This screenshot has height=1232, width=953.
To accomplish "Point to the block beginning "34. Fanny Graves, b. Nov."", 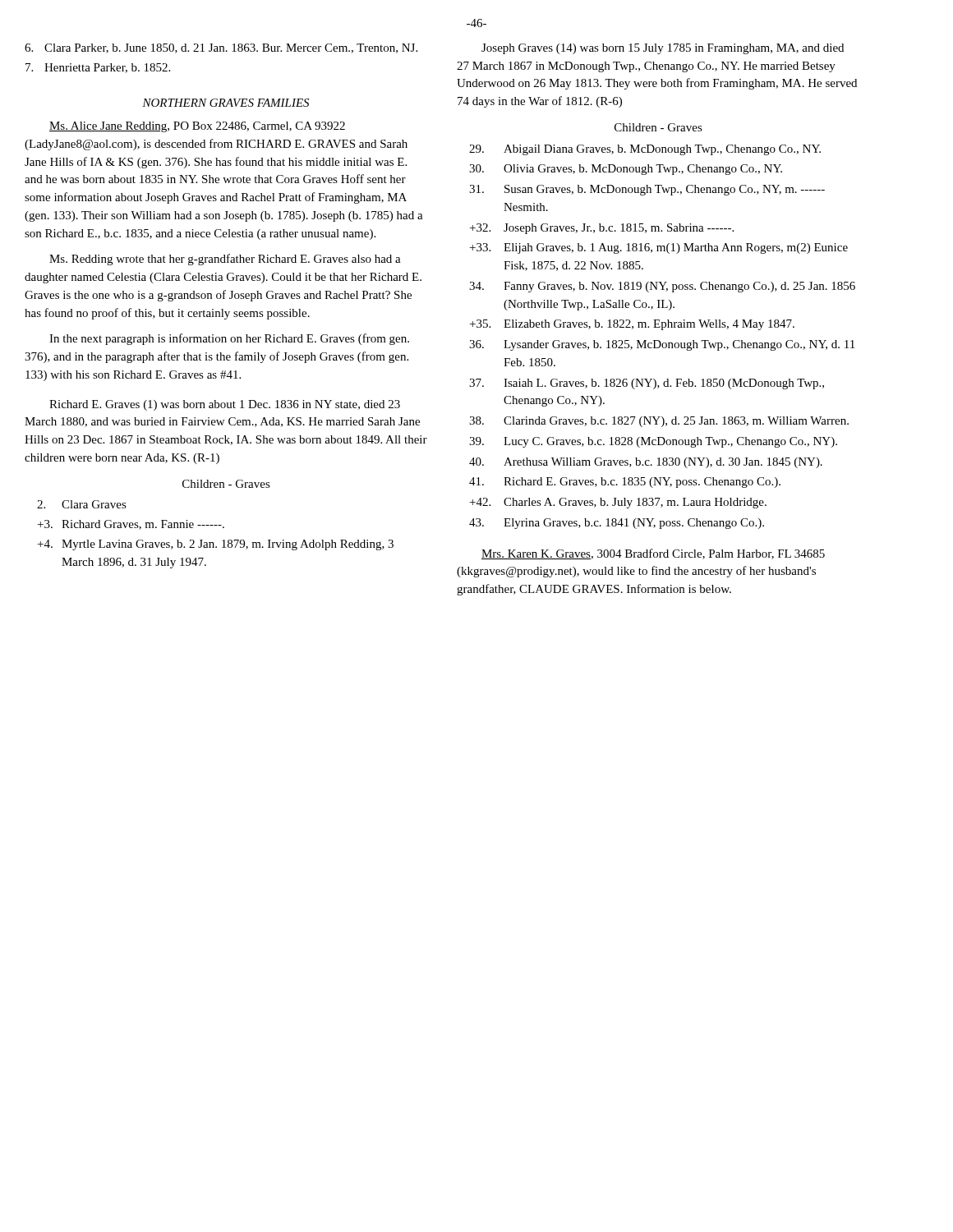I will pyautogui.click(x=664, y=295).
